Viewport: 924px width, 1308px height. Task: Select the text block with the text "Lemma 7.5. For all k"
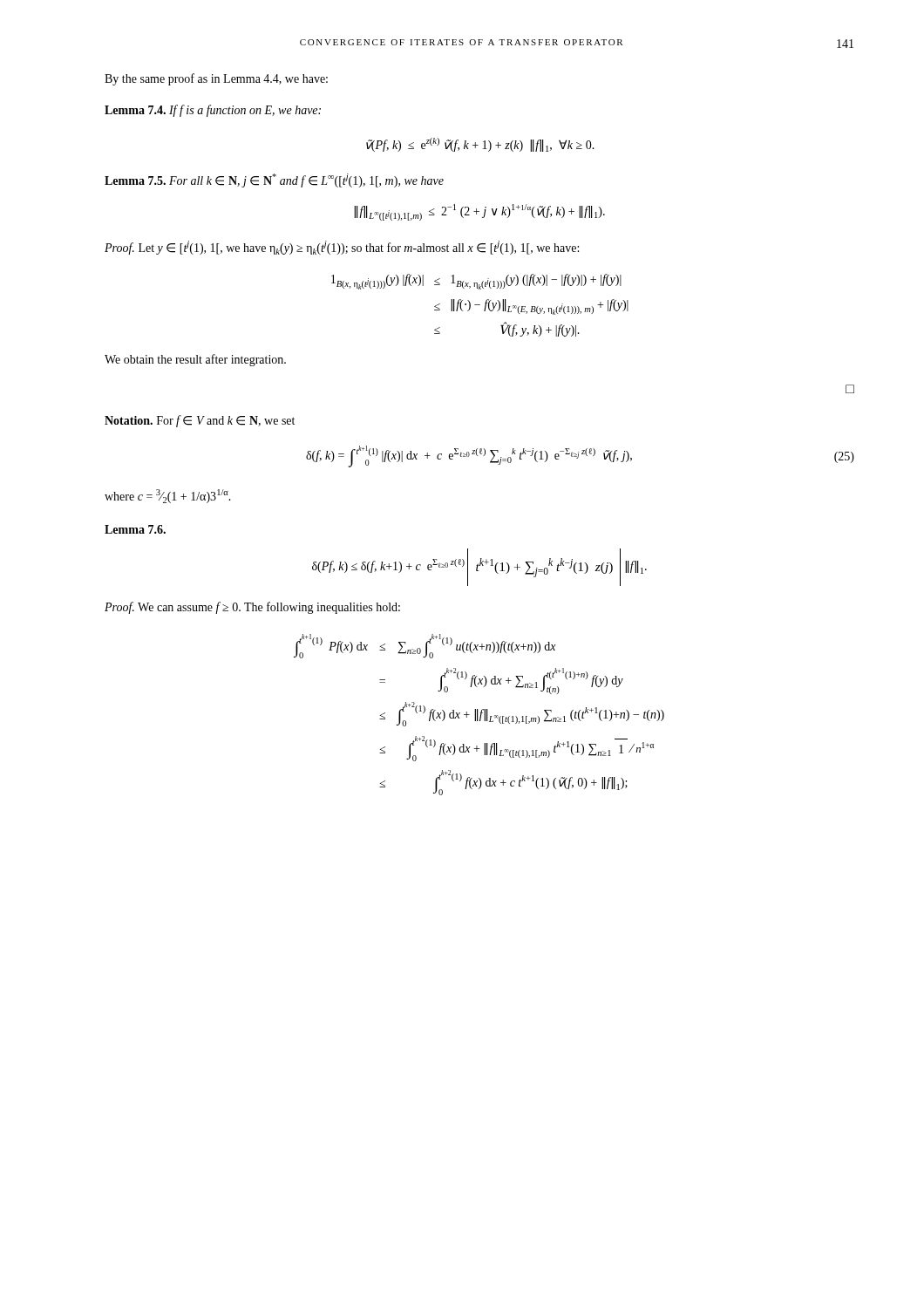point(274,180)
